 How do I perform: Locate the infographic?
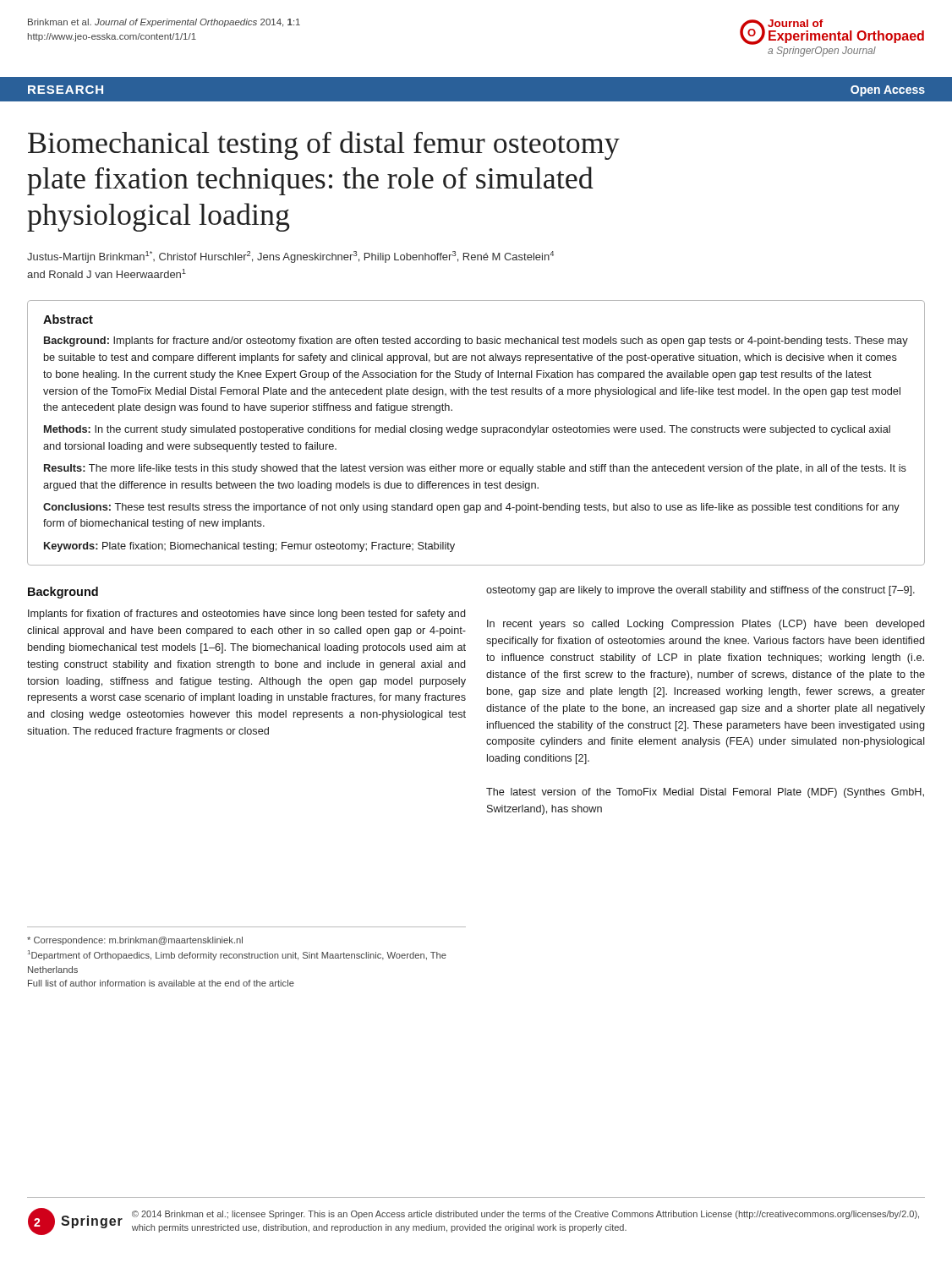click(x=476, y=89)
